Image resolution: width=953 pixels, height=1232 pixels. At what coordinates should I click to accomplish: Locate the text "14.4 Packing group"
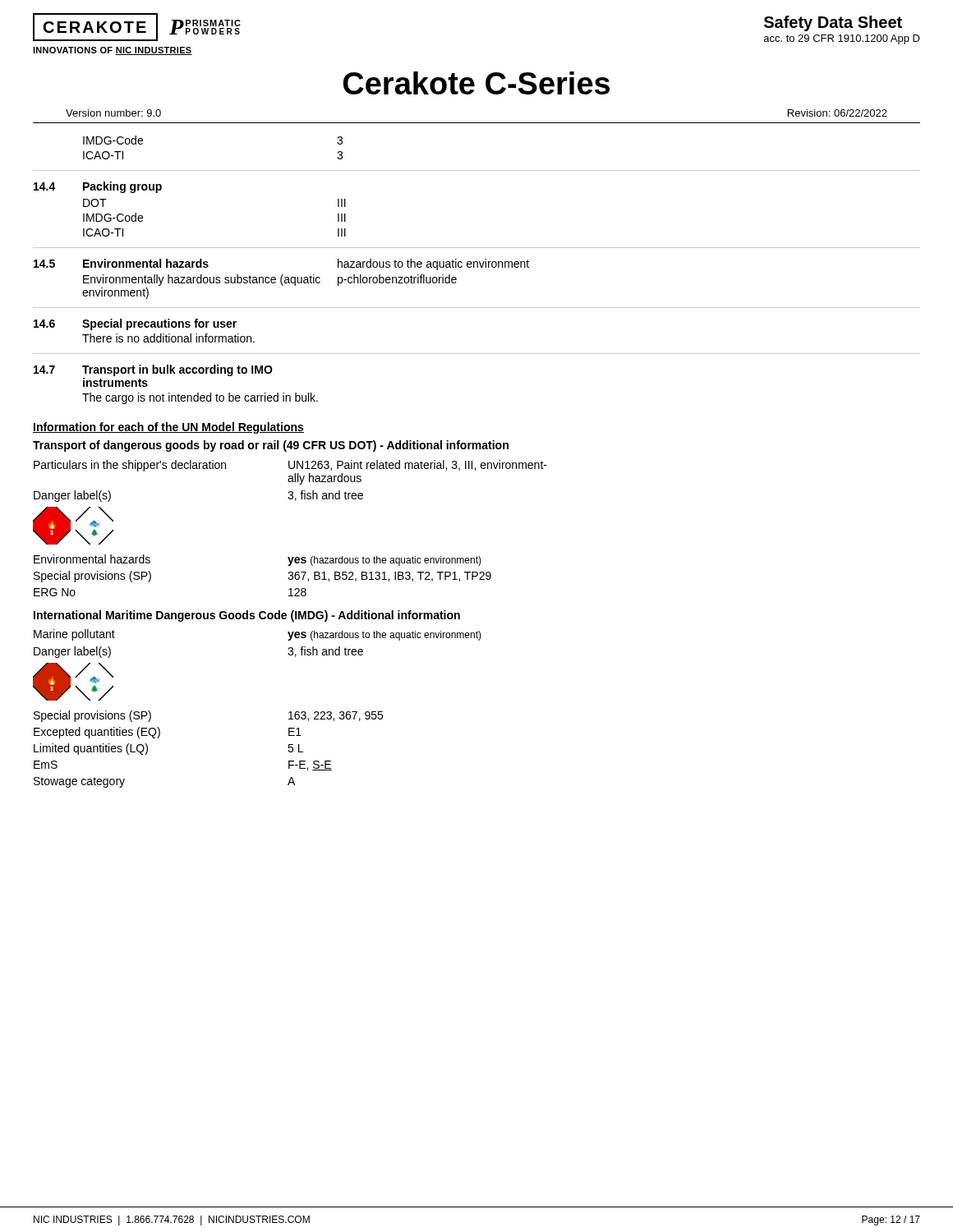tap(98, 187)
